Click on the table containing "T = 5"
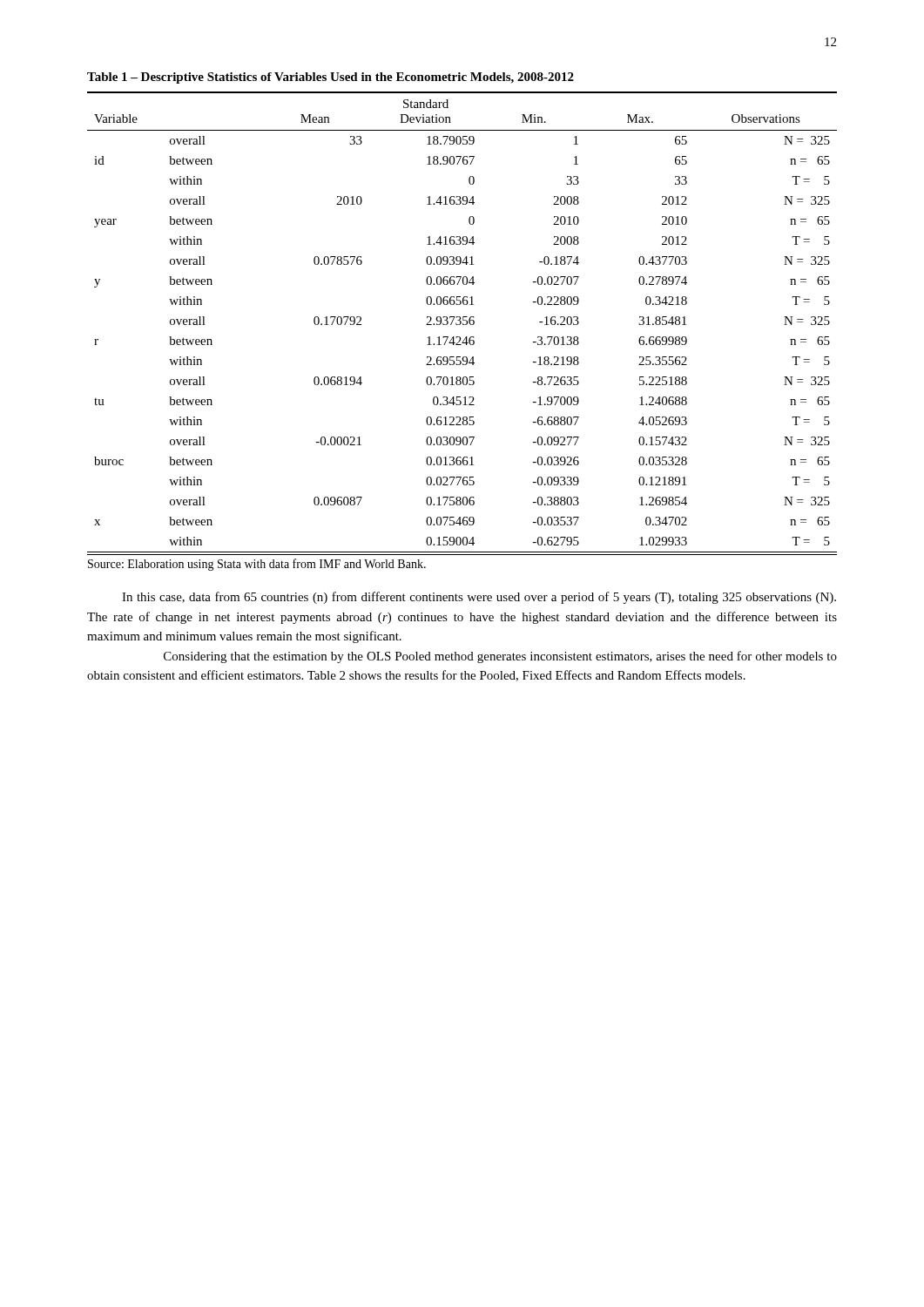 click(462, 322)
